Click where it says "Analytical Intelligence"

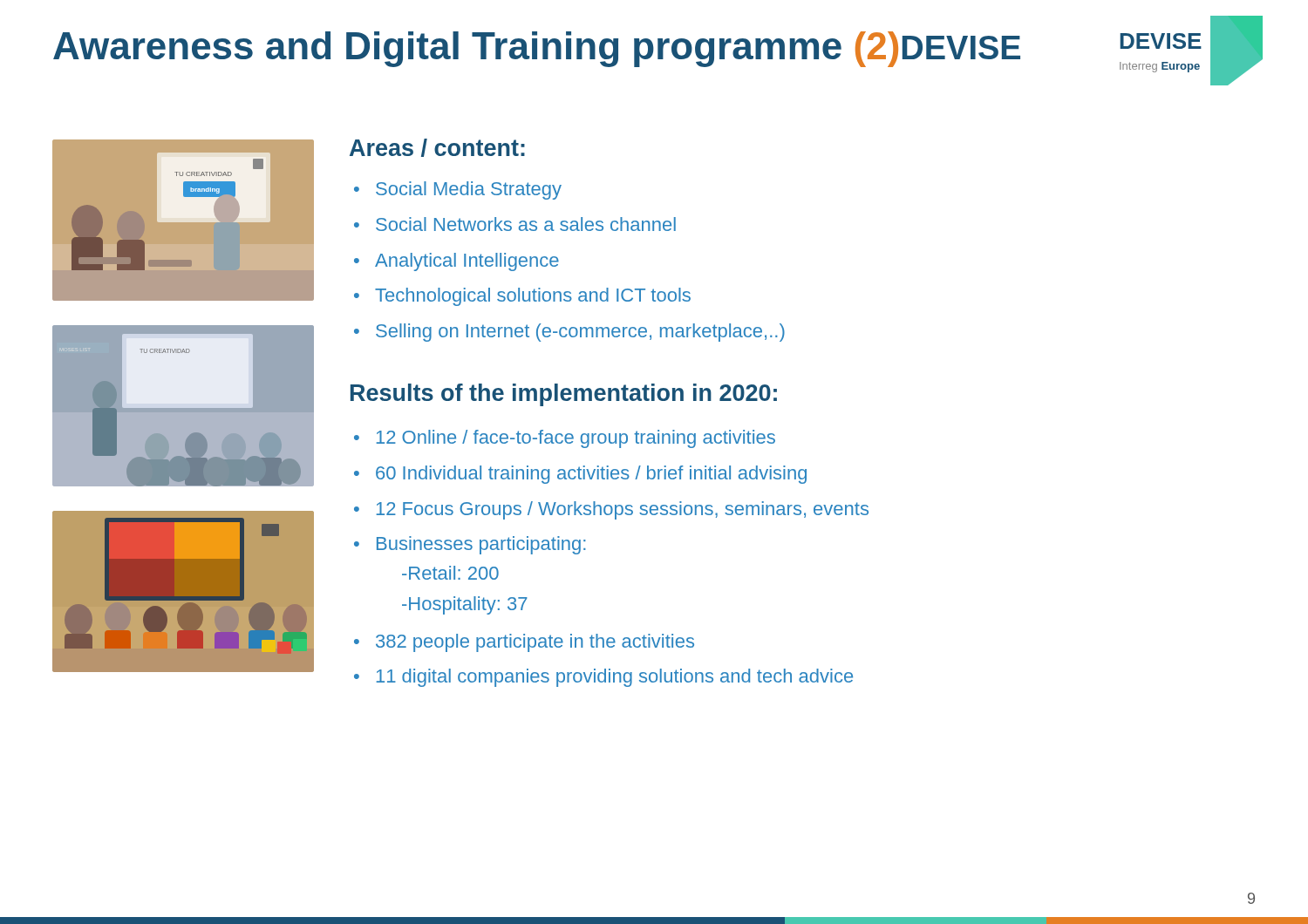click(x=467, y=260)
